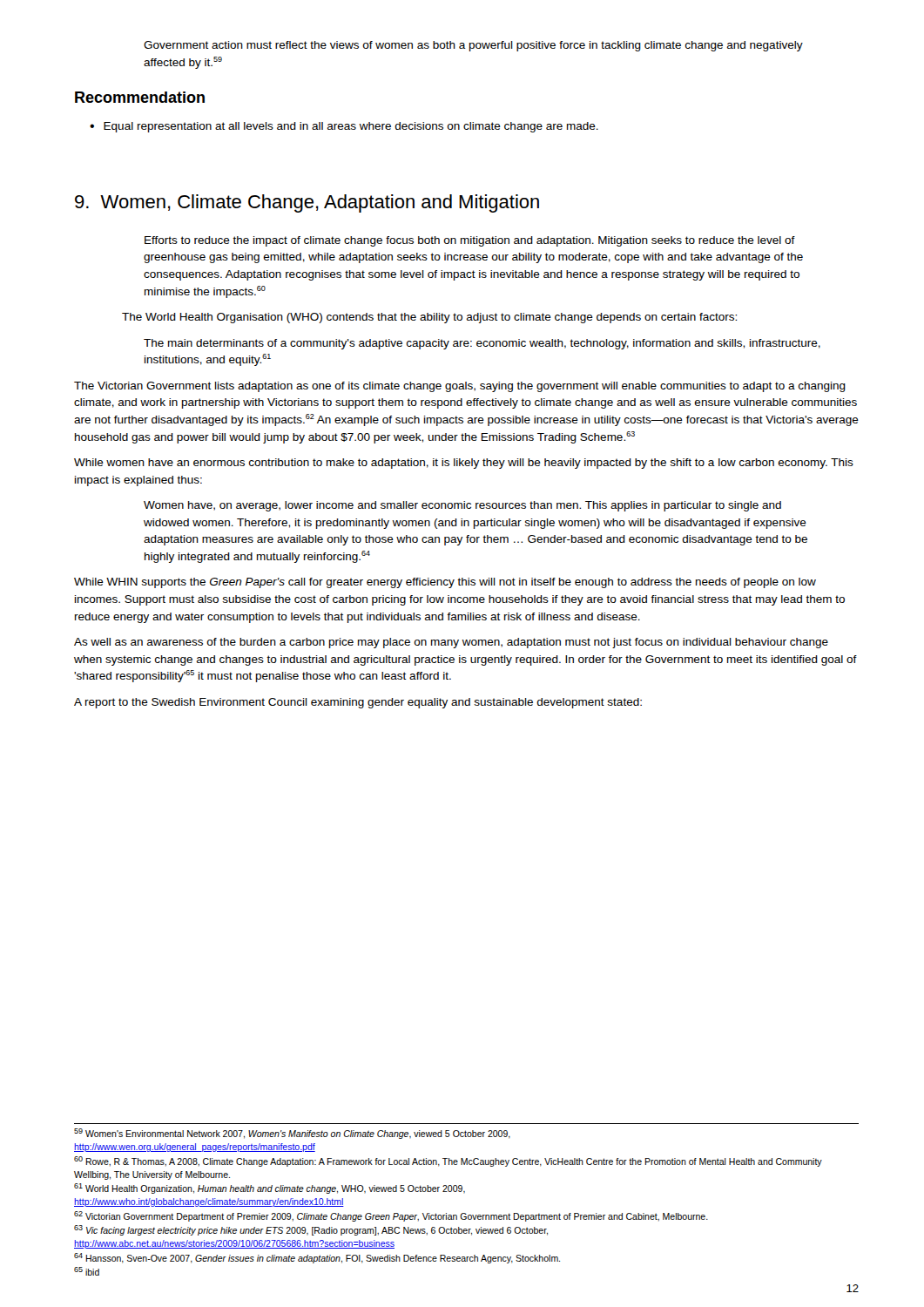The height and width of the screenshot is (1307, 924).
Task: Select the footnote with the text "62 Victorian Government Department of Premier"
Action: (x=391, y=1216)
